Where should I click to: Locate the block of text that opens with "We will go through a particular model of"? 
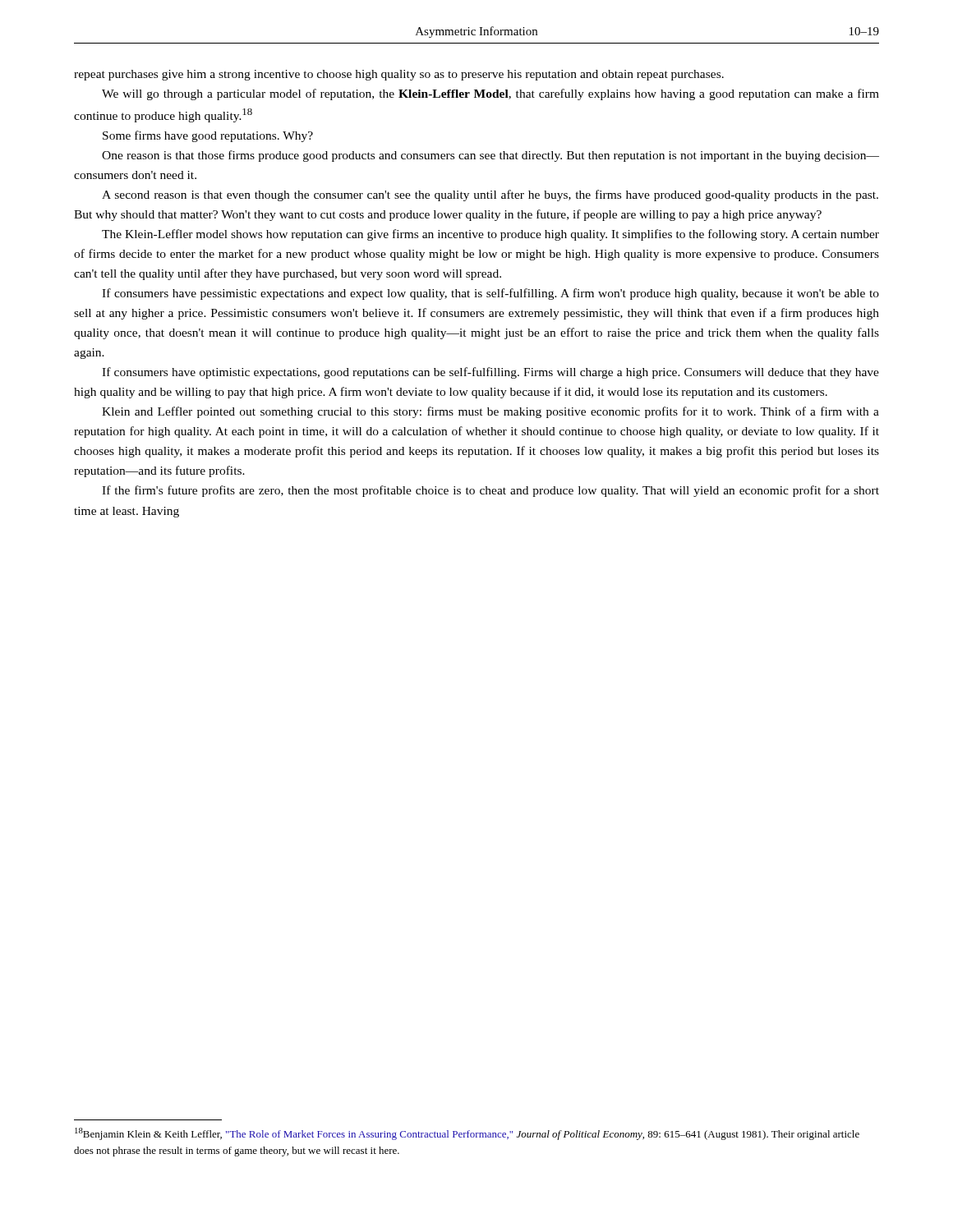tap(476, 105)
